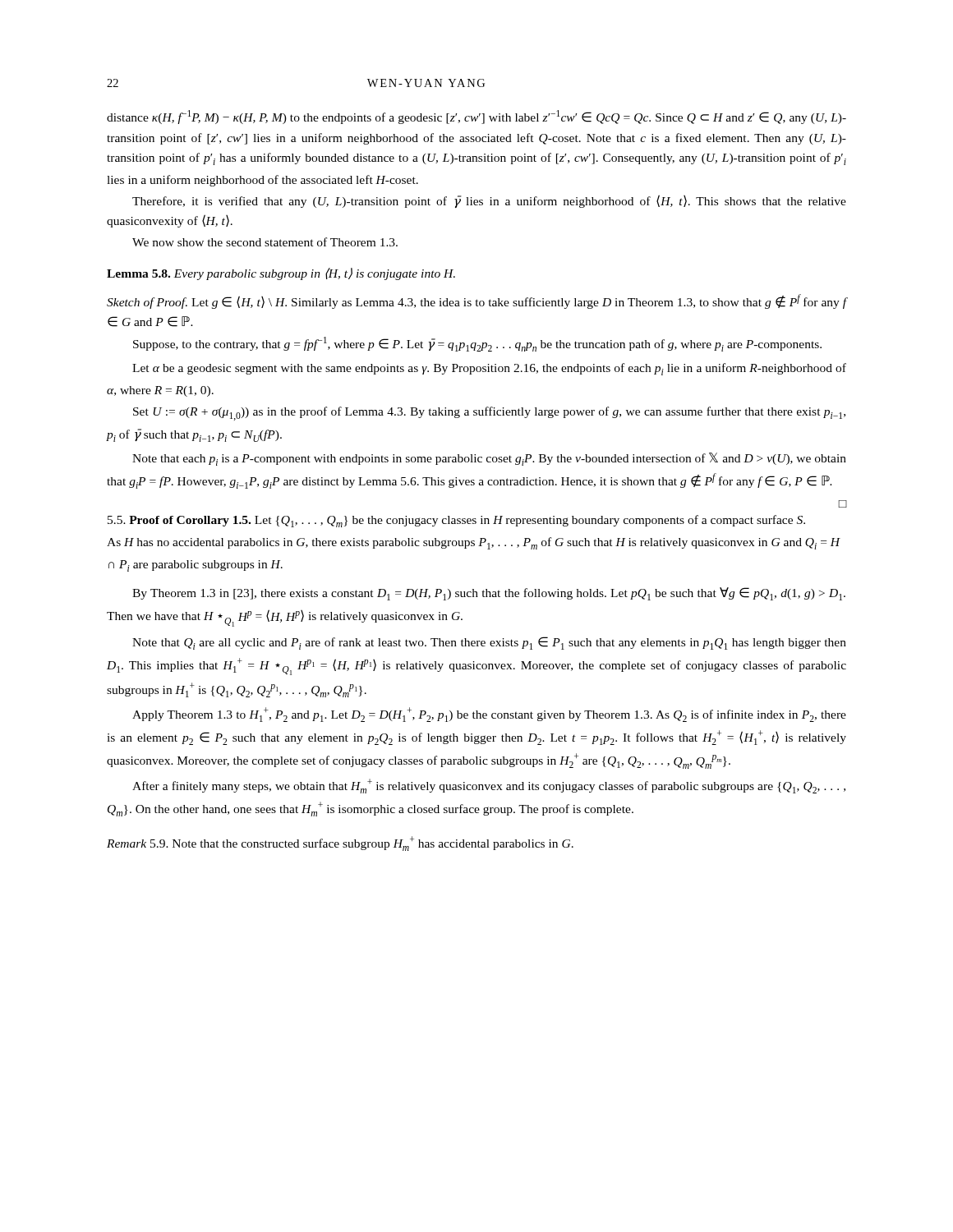Click on the text block that says "Sketch of Proof. Let g ∈ ⟨H,"

pyautogui.click(x=476, y=312)
